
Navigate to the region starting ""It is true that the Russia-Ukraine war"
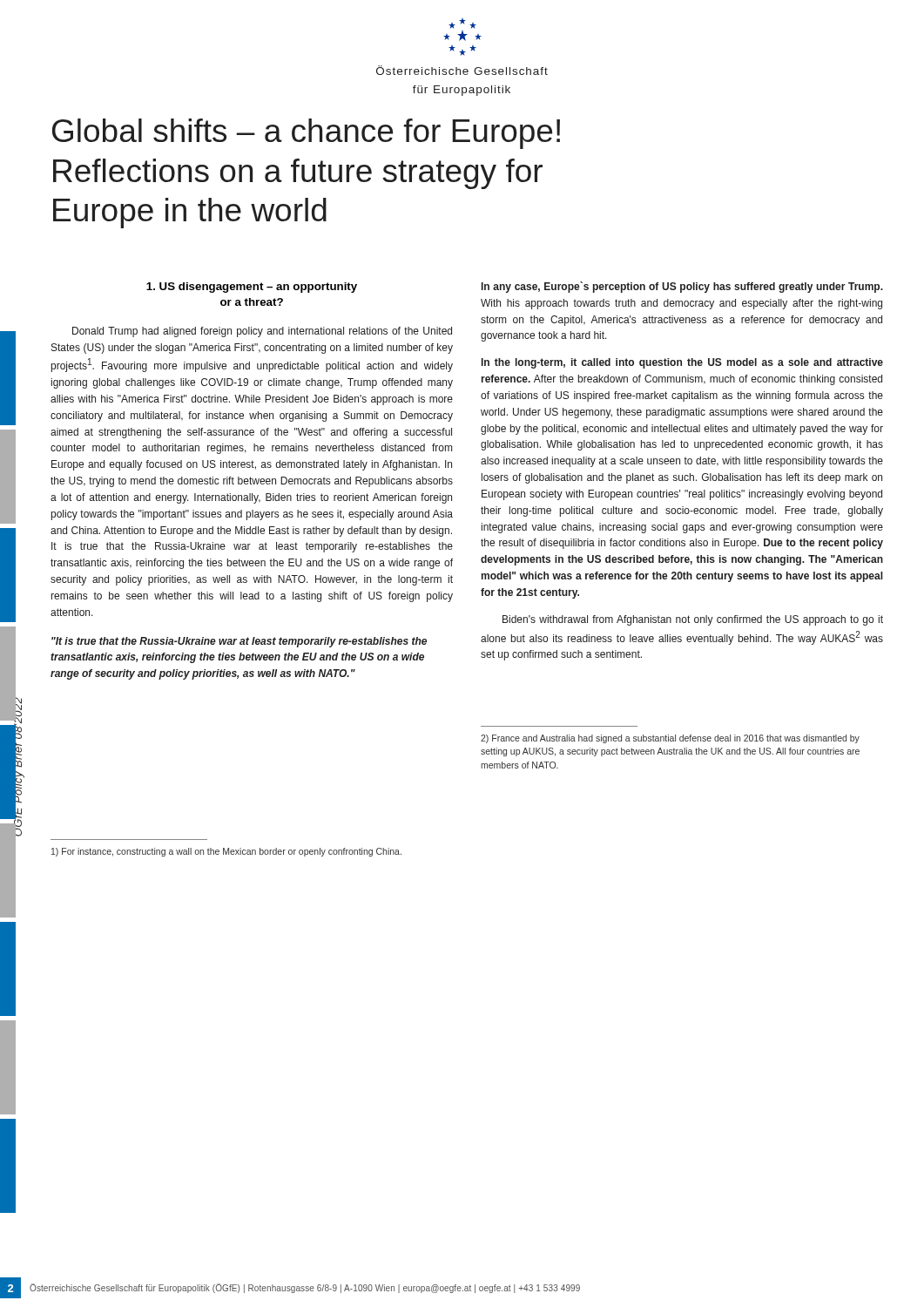click(239, 657)
